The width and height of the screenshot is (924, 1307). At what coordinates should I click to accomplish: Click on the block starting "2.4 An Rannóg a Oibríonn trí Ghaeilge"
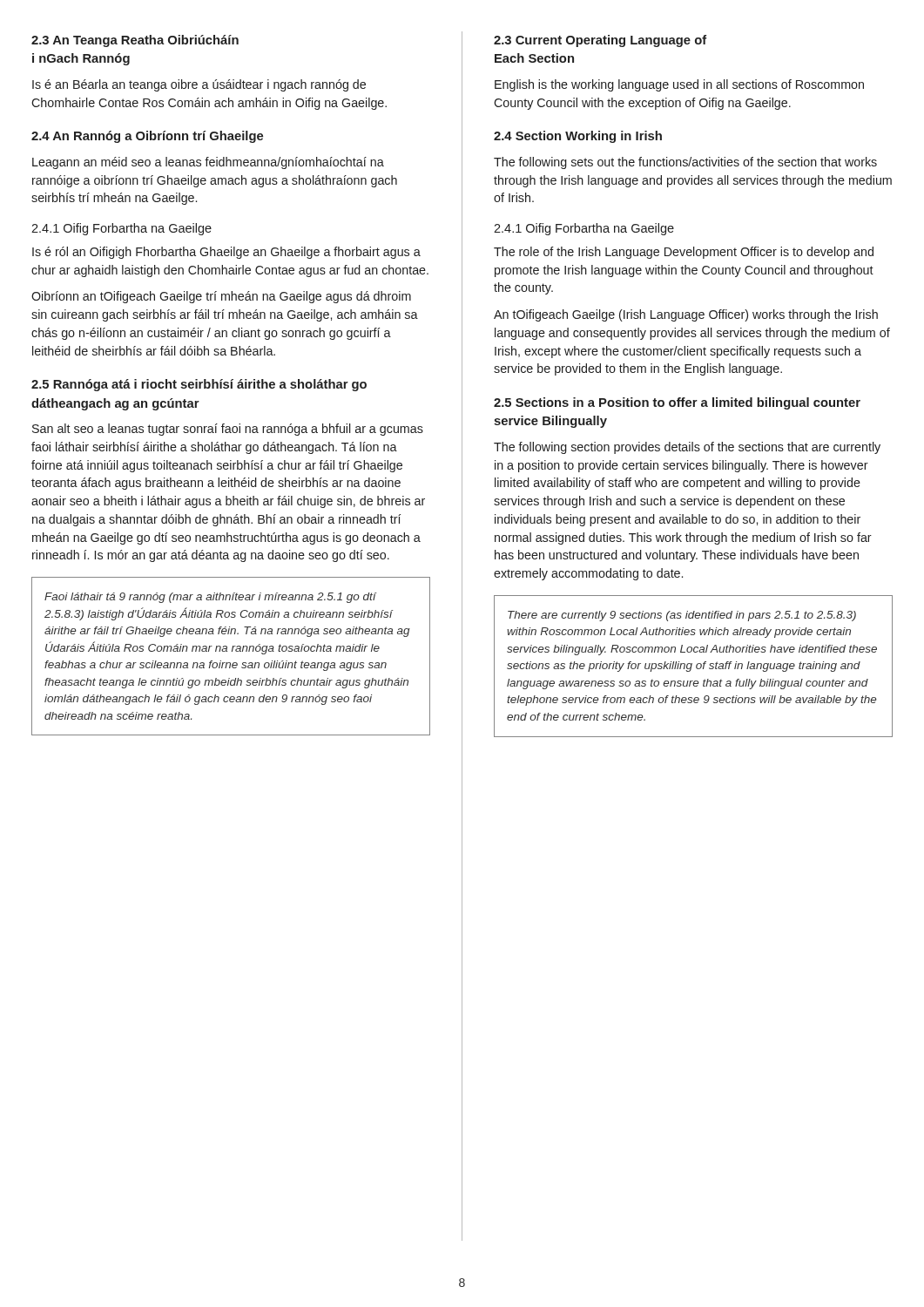click(147, 136)
